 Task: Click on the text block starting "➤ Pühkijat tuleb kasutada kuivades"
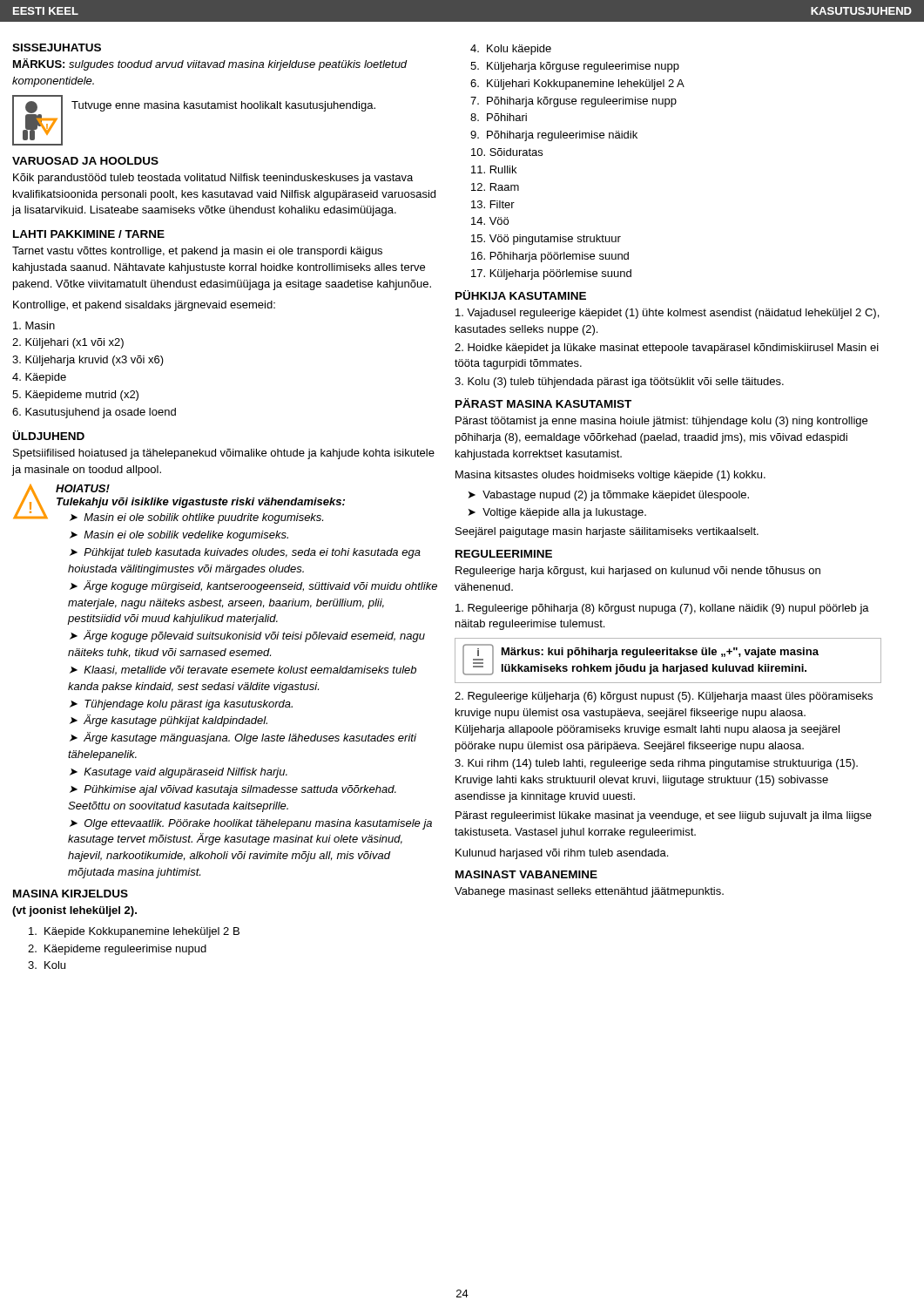click(247, 561)
